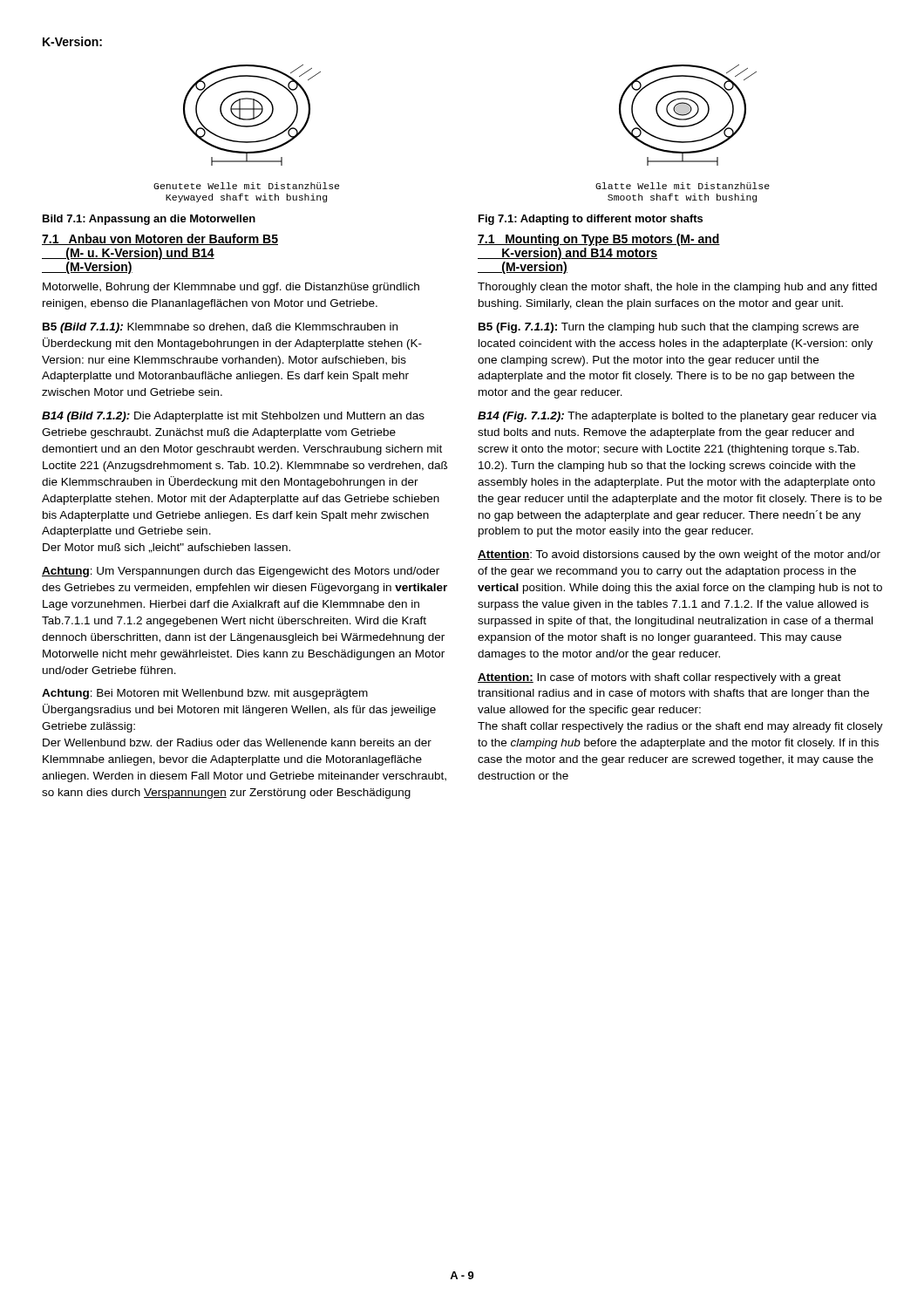
Task: Find the block on this page that starts "B5 (Bild 7.1.1):"
Action: pyautogui.click(x=232, y=359)
